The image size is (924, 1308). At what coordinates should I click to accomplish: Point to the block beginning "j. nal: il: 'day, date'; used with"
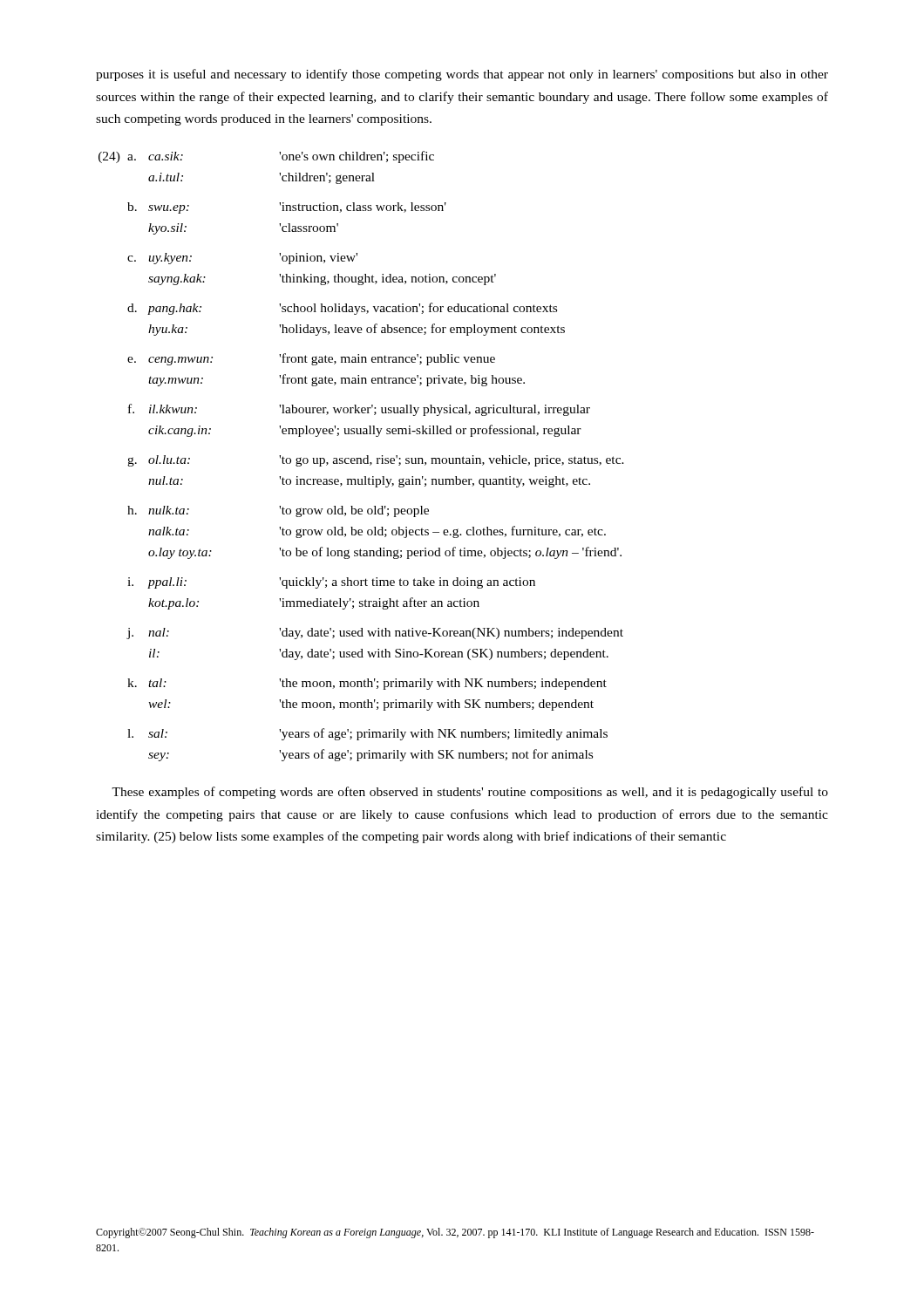pos(462,643)
